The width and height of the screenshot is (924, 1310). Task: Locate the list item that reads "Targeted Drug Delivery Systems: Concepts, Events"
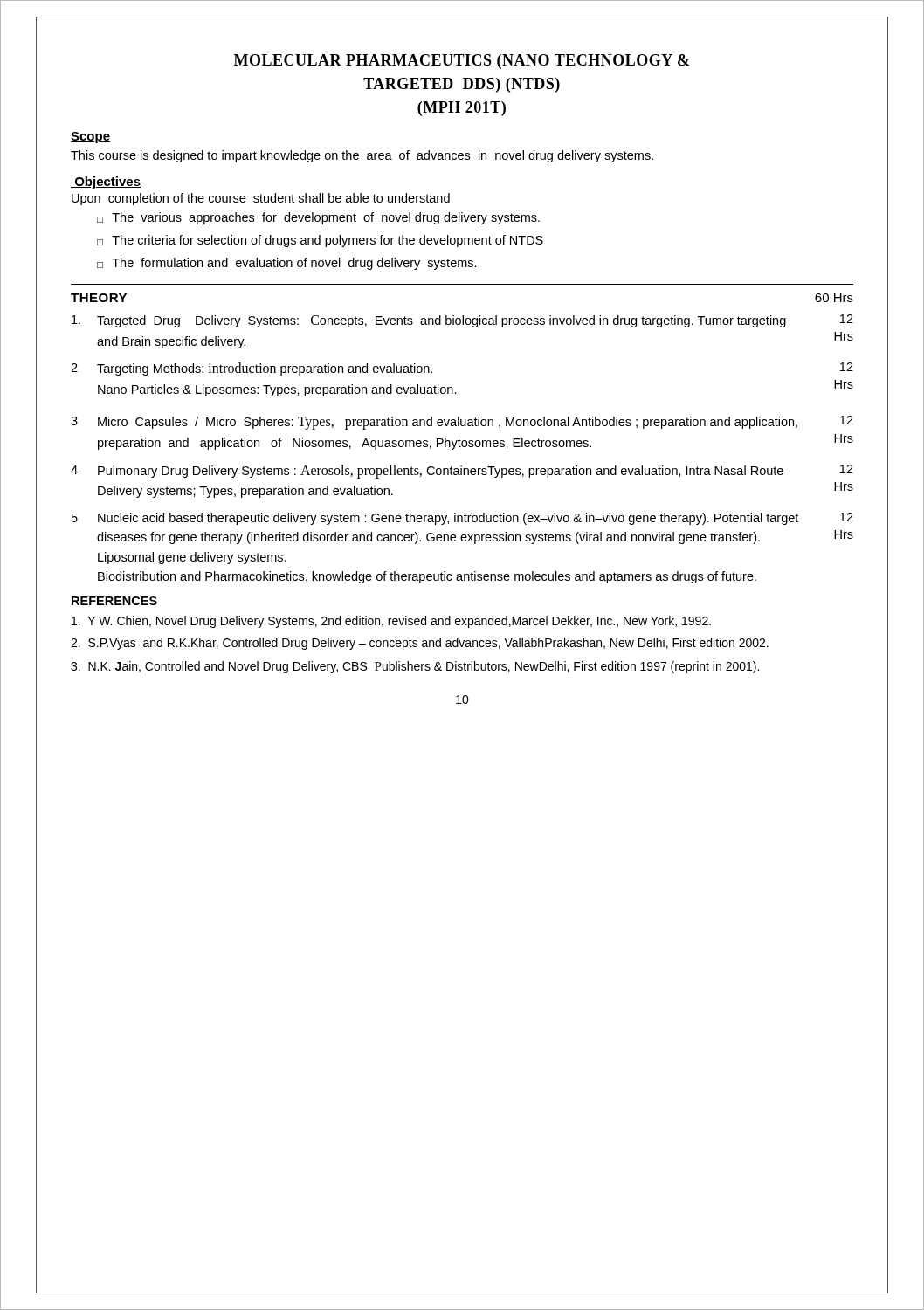(x=462, y=330)
